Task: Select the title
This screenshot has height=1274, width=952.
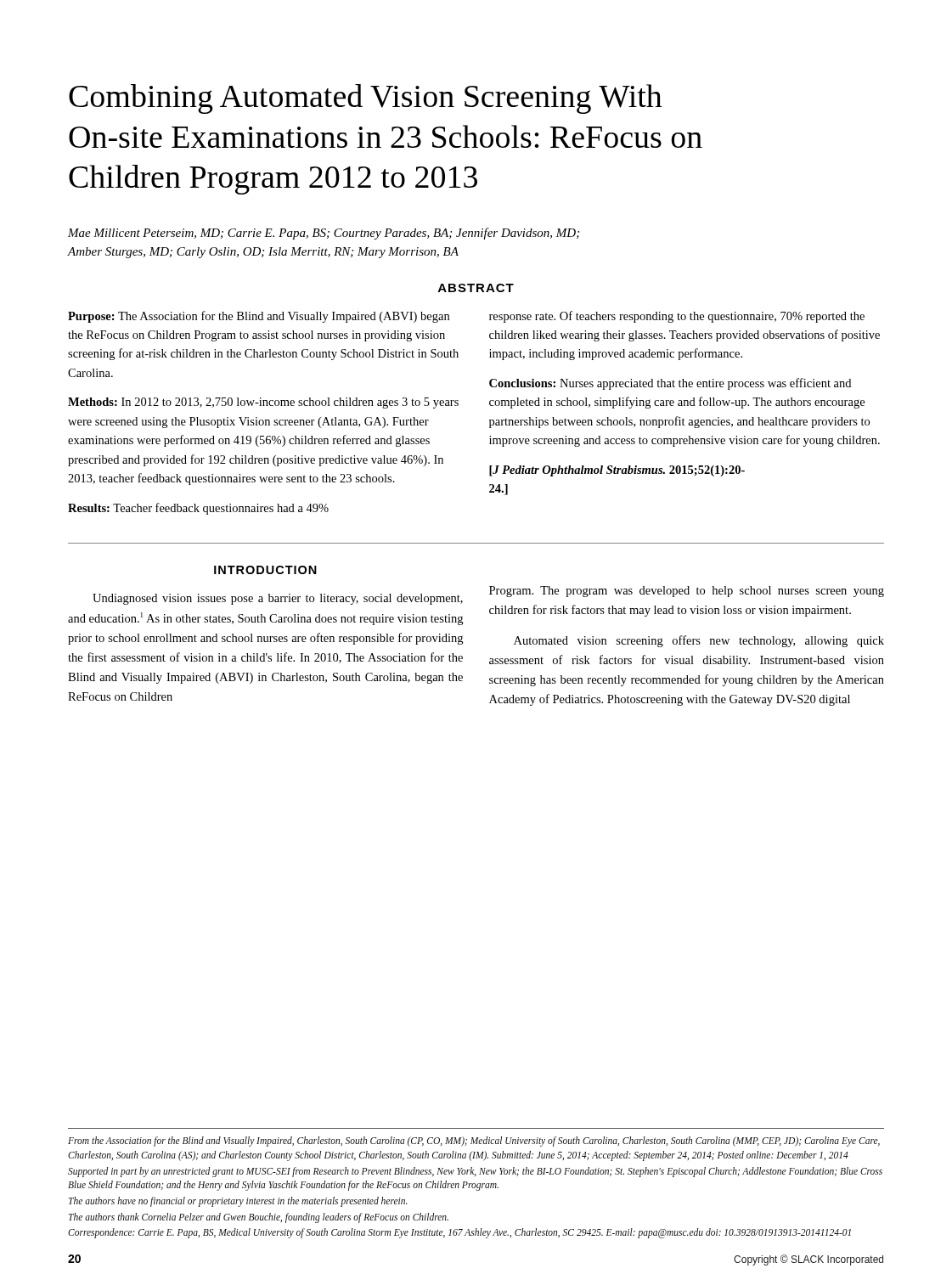Action: [476, 137]
